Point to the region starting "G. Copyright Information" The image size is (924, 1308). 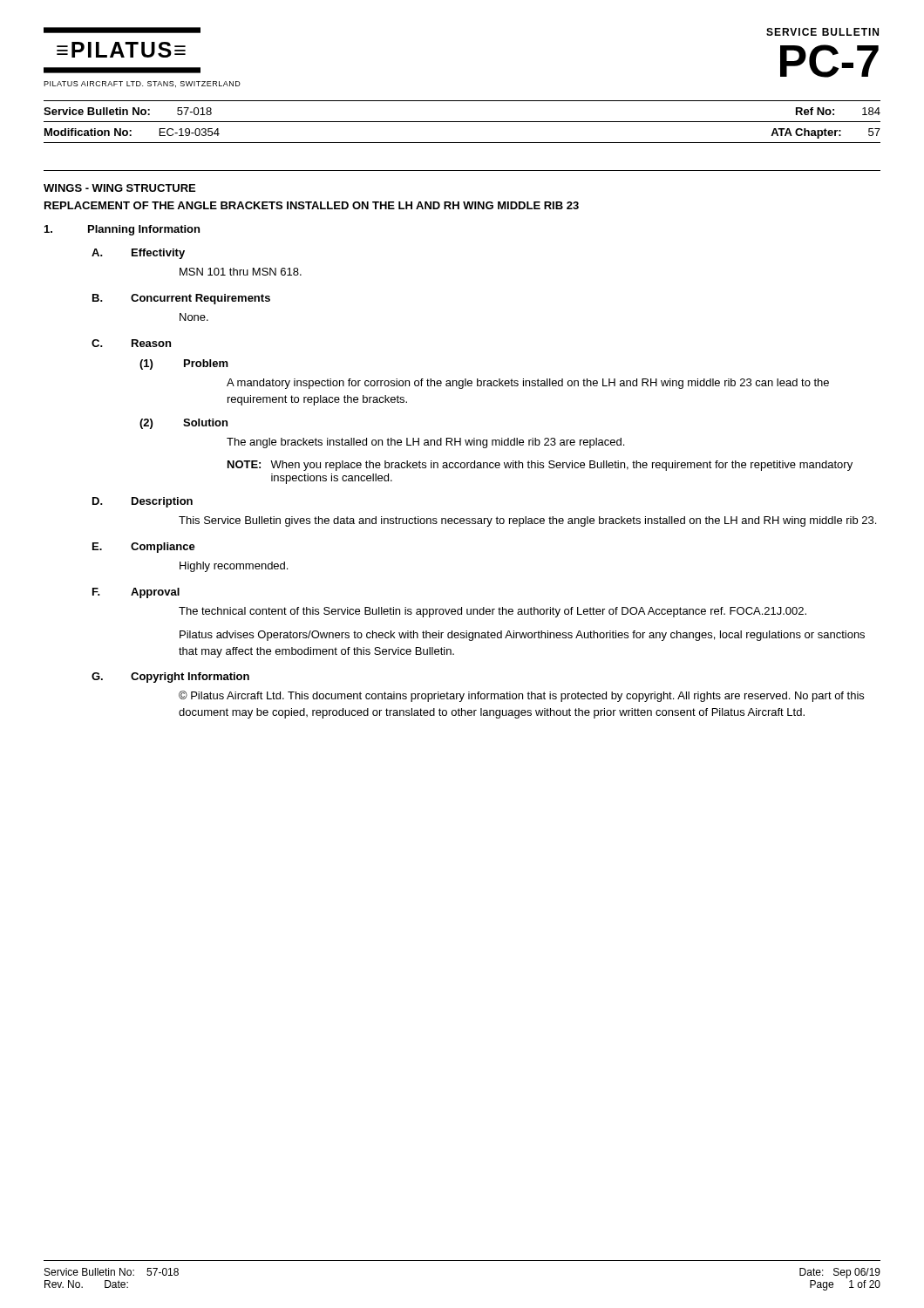point(171,677)
